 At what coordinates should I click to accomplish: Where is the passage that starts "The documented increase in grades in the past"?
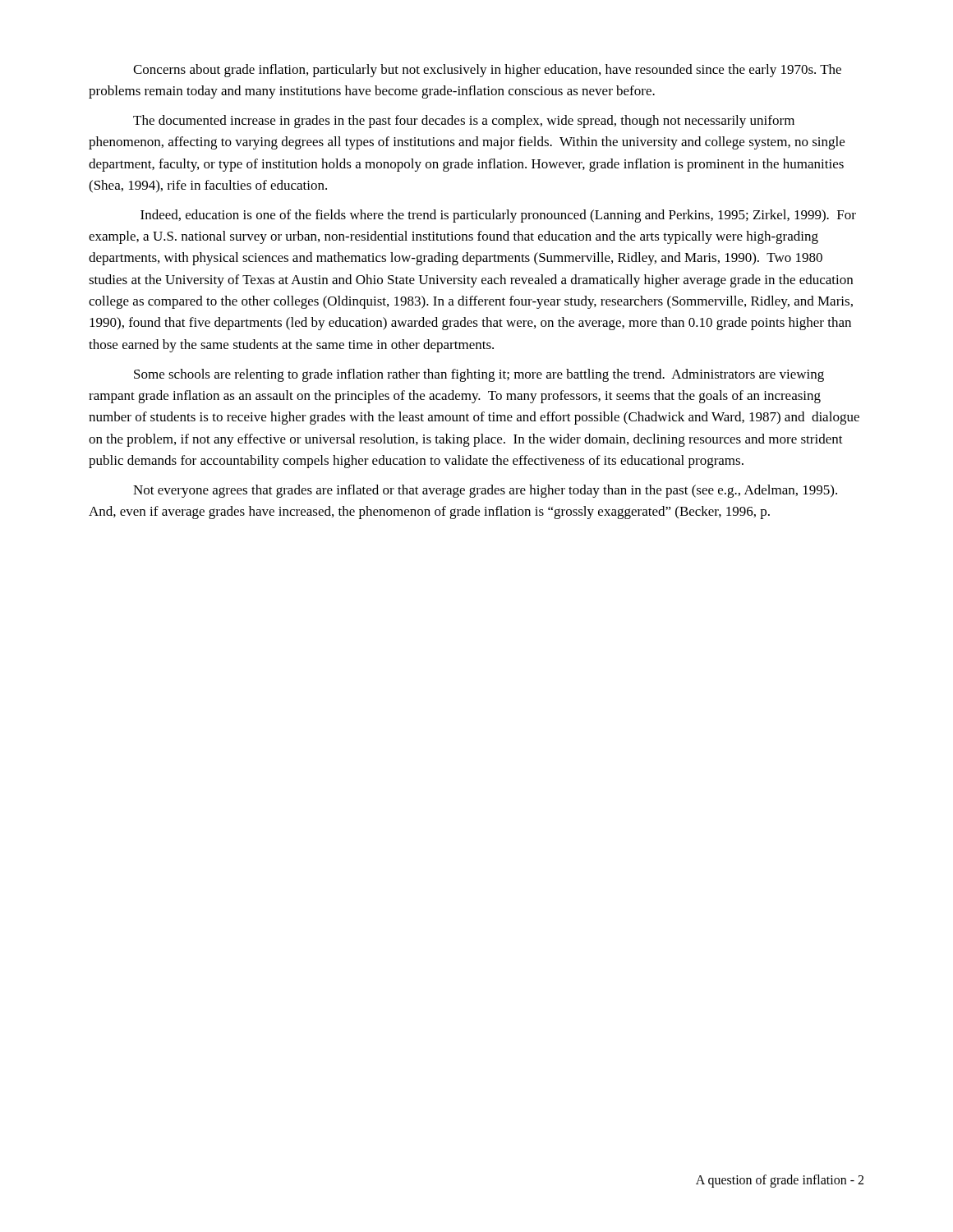point(476,153)
